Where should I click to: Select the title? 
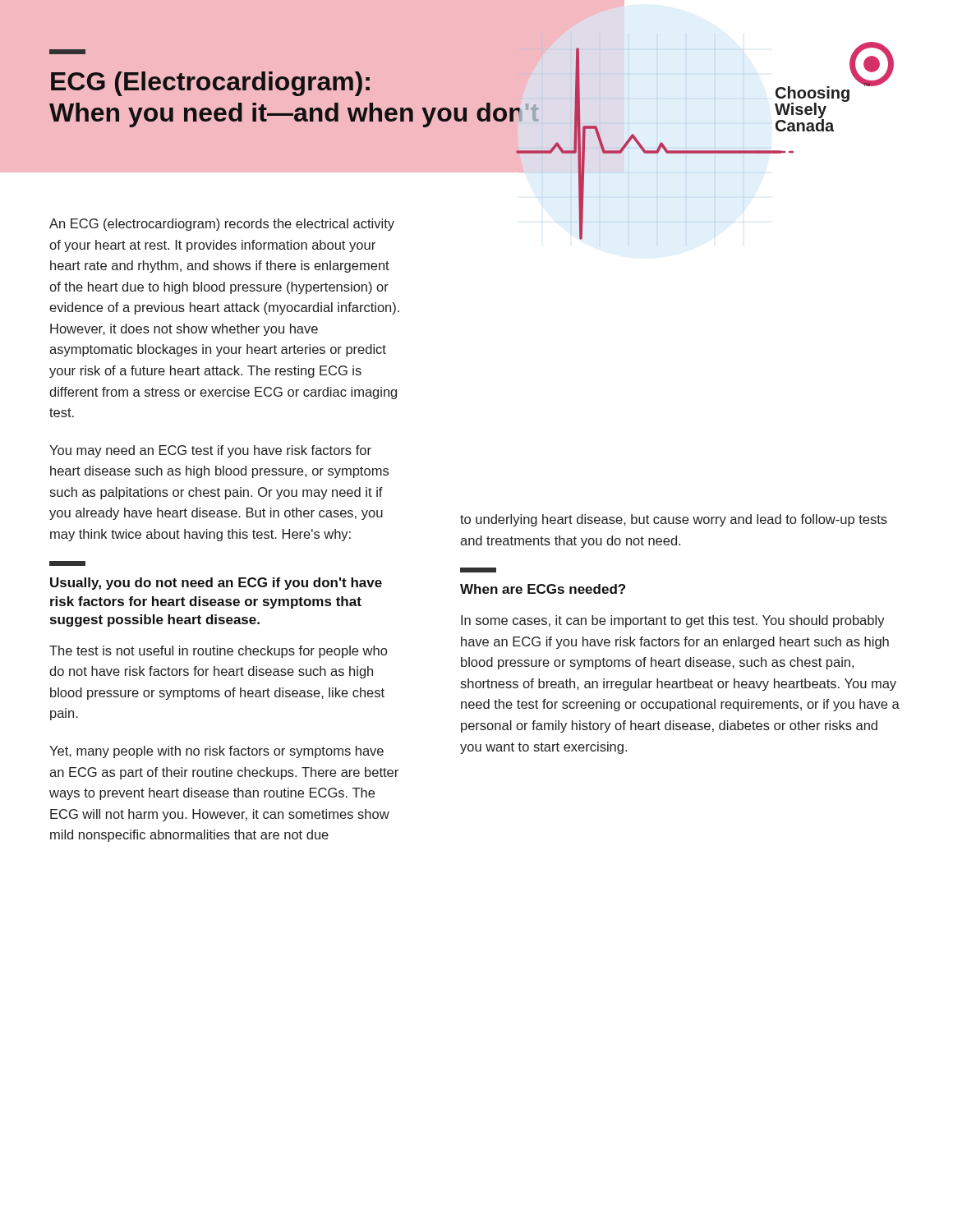[304, 97]
